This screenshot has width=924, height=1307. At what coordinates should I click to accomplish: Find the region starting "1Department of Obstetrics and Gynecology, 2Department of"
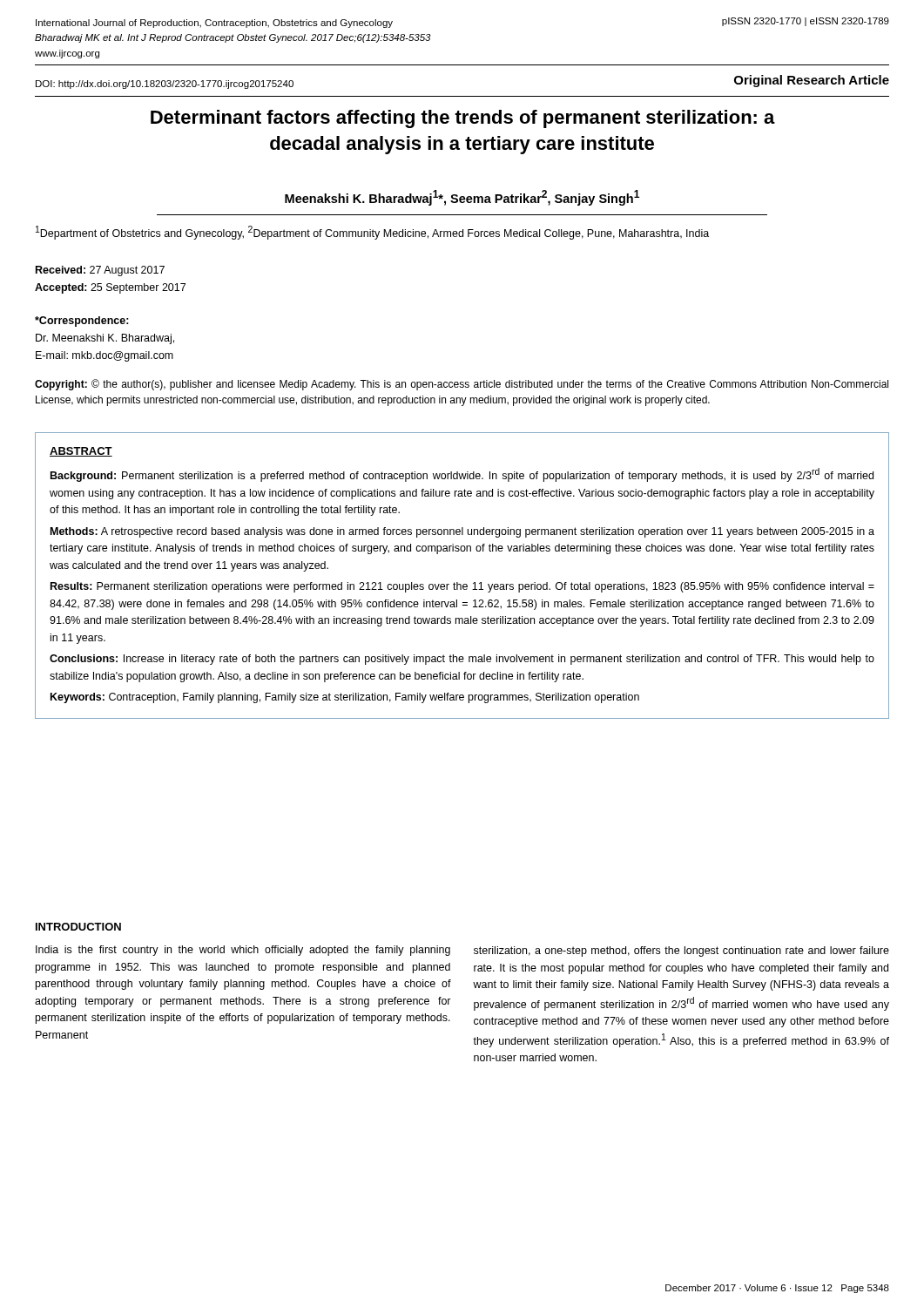click(372, 232)
